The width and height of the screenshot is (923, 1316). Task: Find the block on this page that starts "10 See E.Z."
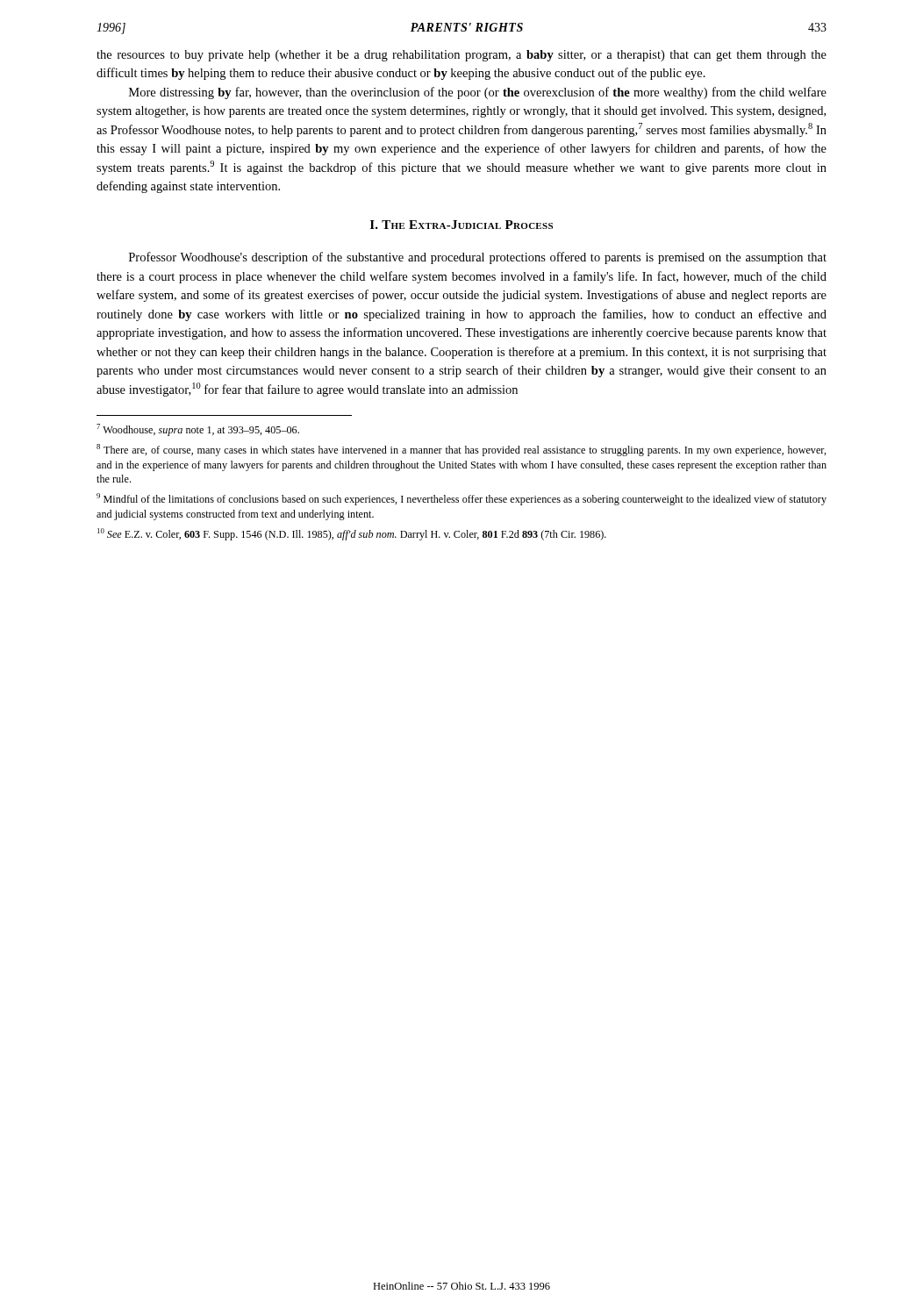462,535
